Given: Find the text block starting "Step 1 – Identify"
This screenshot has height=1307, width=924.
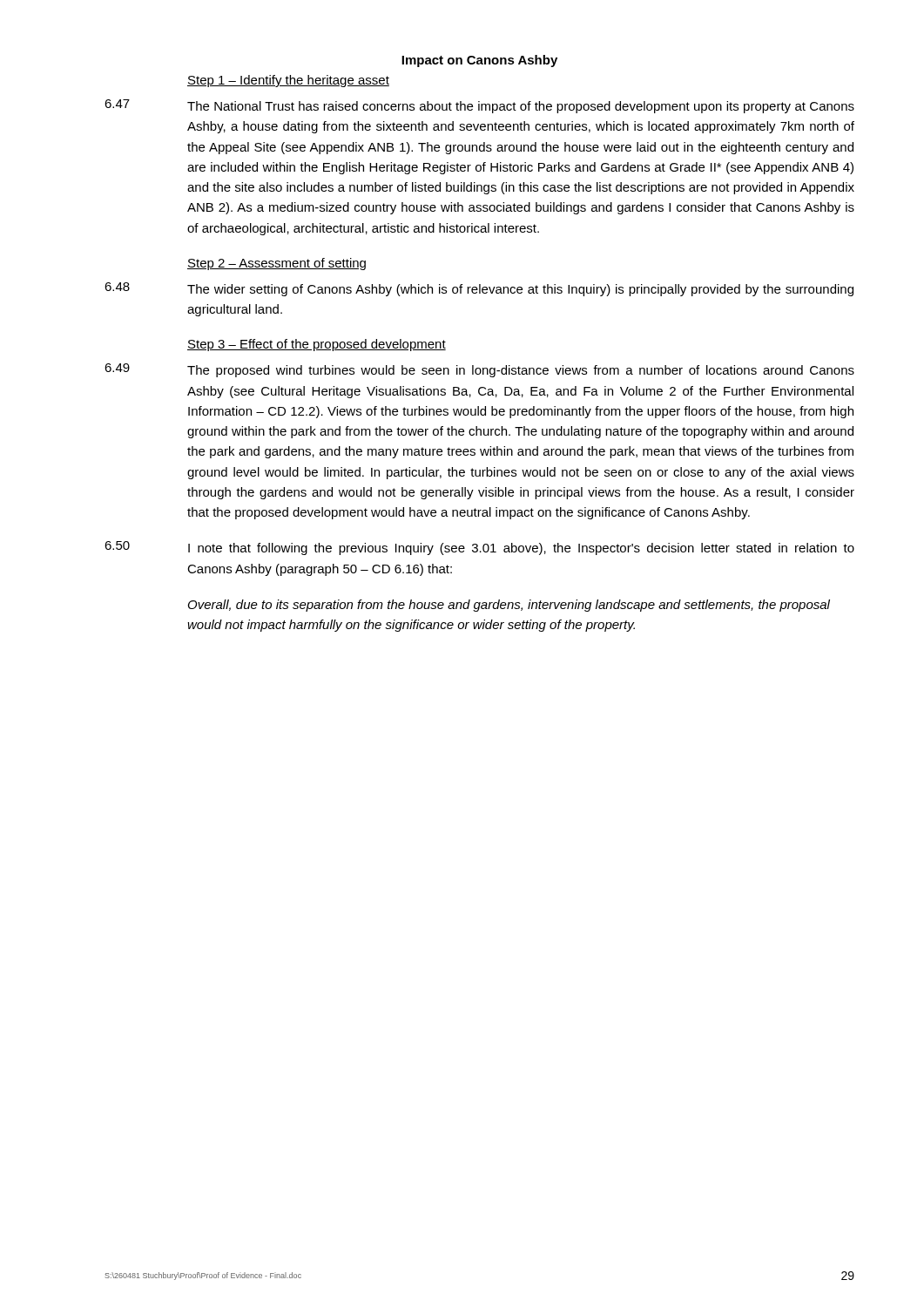Looking at the screenshot, I should [x=288, y=80].
